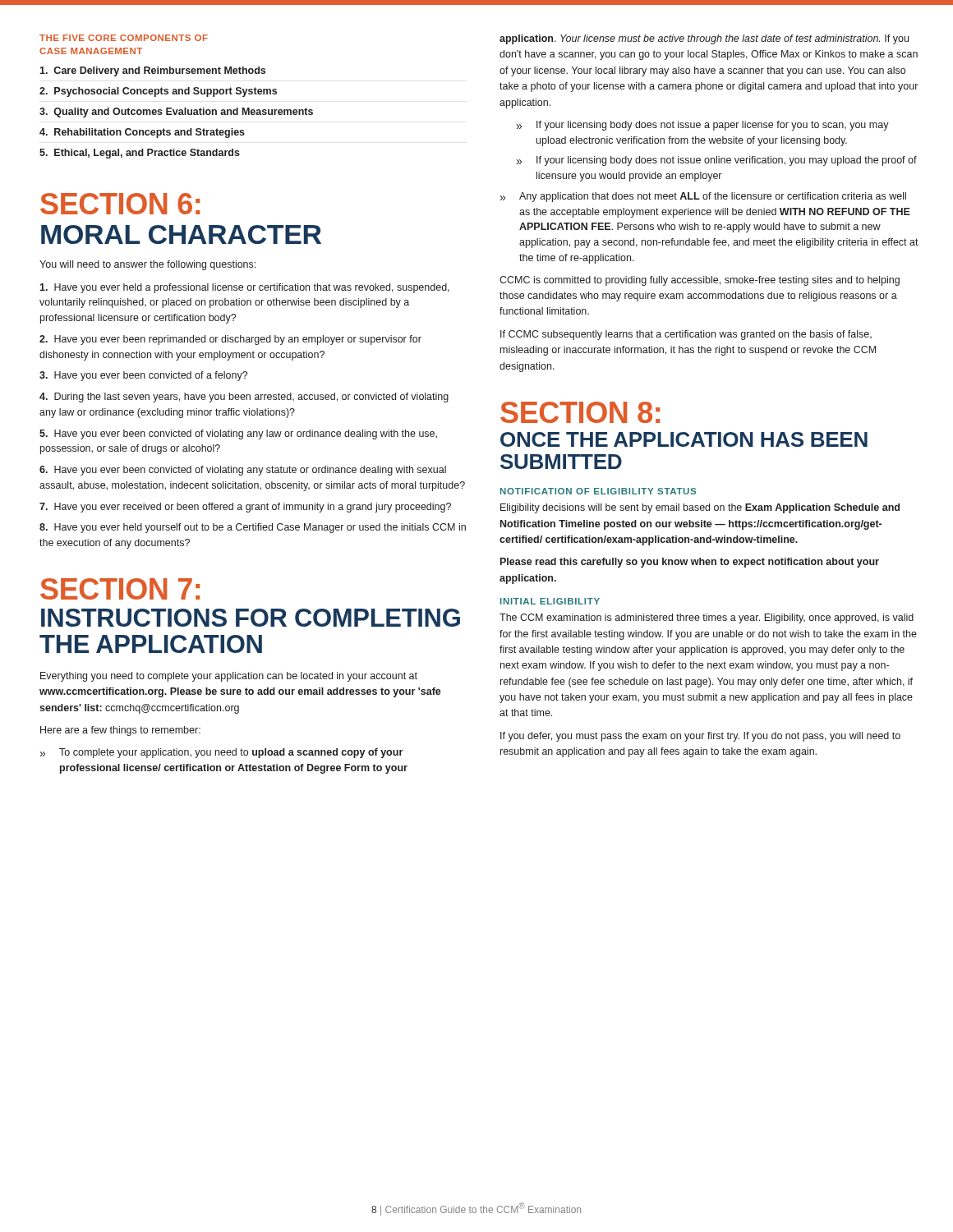Locate the block of text that opens with "If you defer, you must pass"
This screenshot has width=953, height=1232.
point(700,744)
